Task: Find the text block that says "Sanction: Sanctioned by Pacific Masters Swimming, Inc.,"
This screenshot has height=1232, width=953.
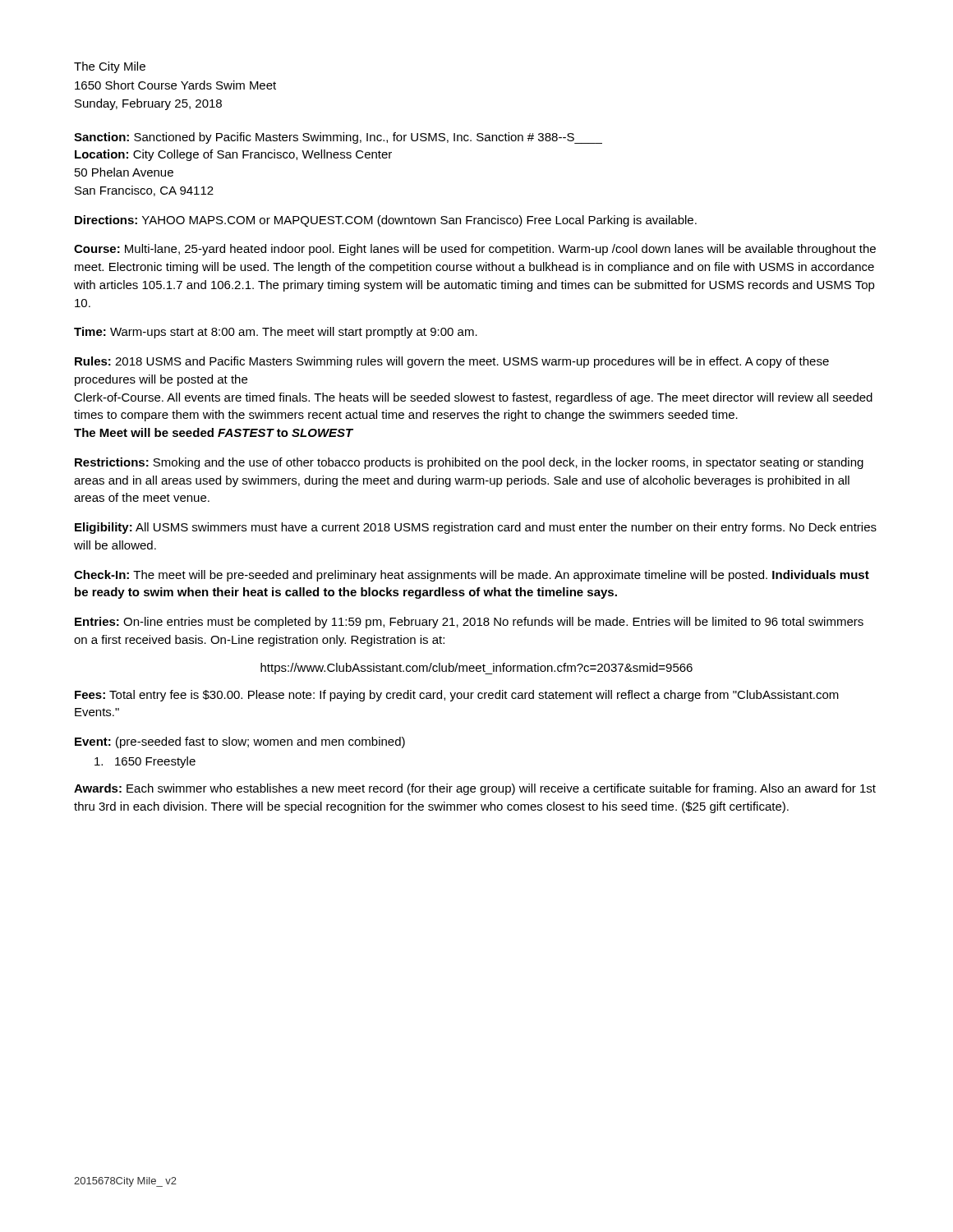Action: tap(338, 163)
